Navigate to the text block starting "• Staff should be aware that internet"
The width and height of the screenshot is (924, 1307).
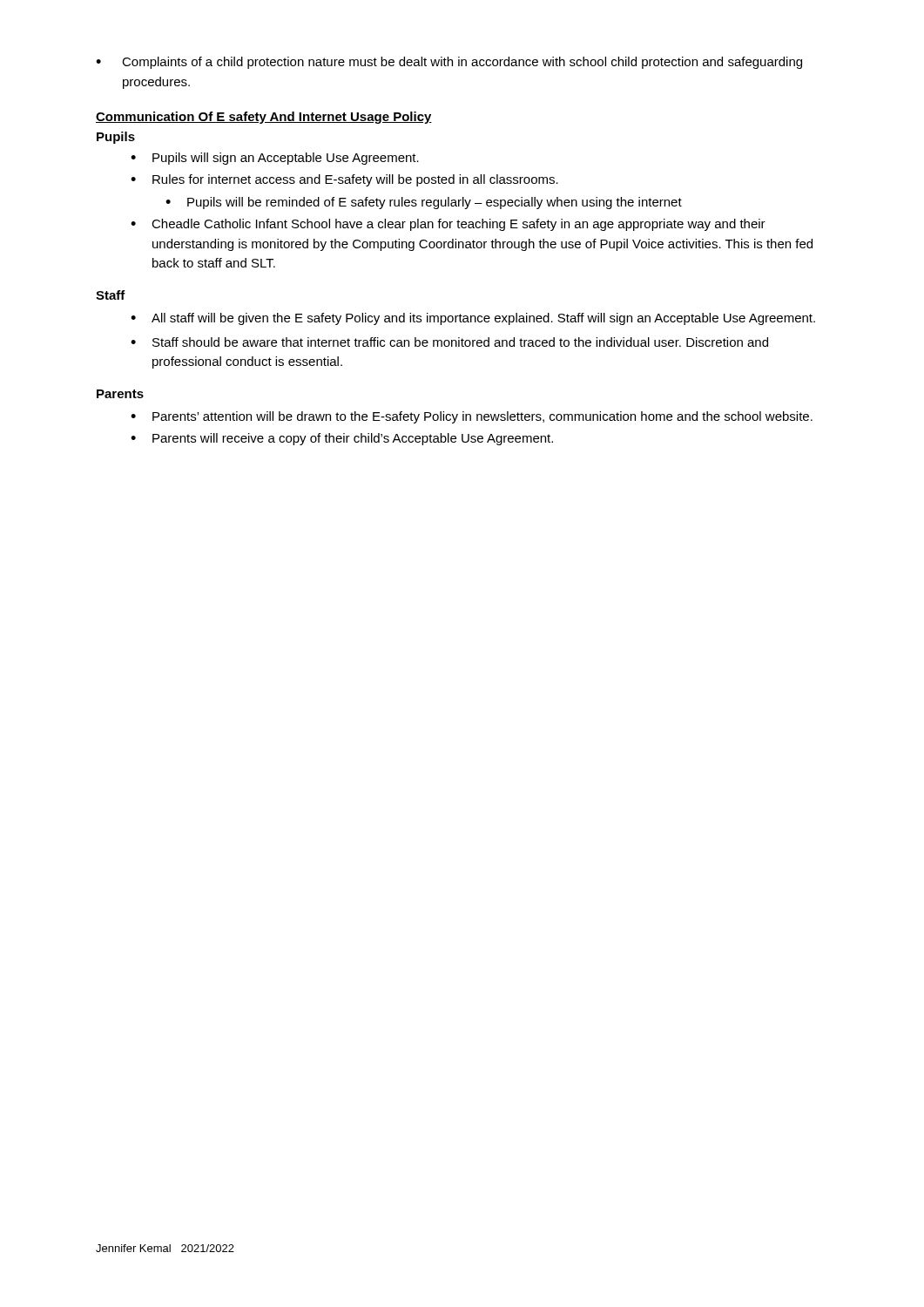pyautogui.click(x=486, y=352)
